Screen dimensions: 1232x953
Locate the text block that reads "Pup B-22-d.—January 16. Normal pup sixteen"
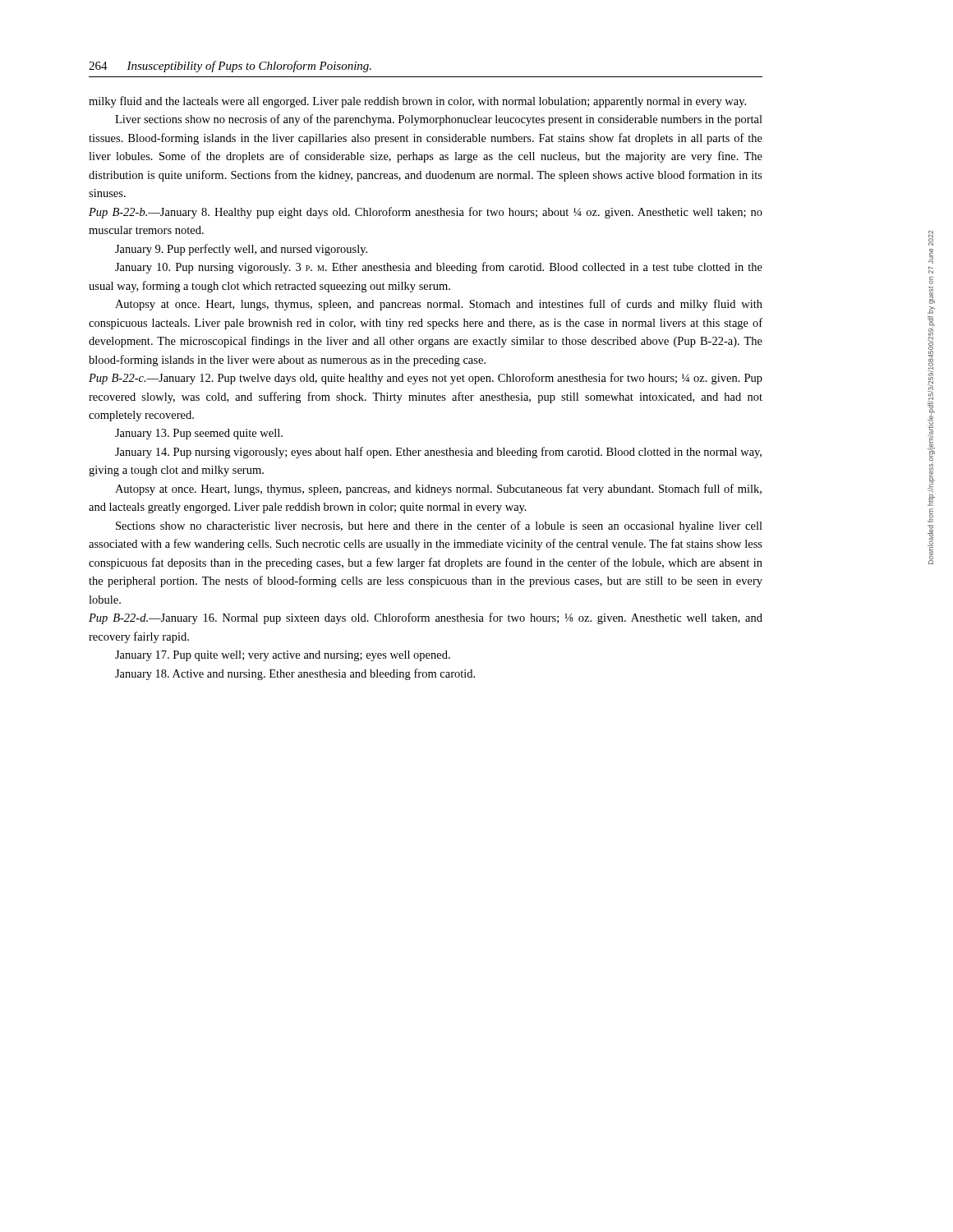[x=426, y=627]
